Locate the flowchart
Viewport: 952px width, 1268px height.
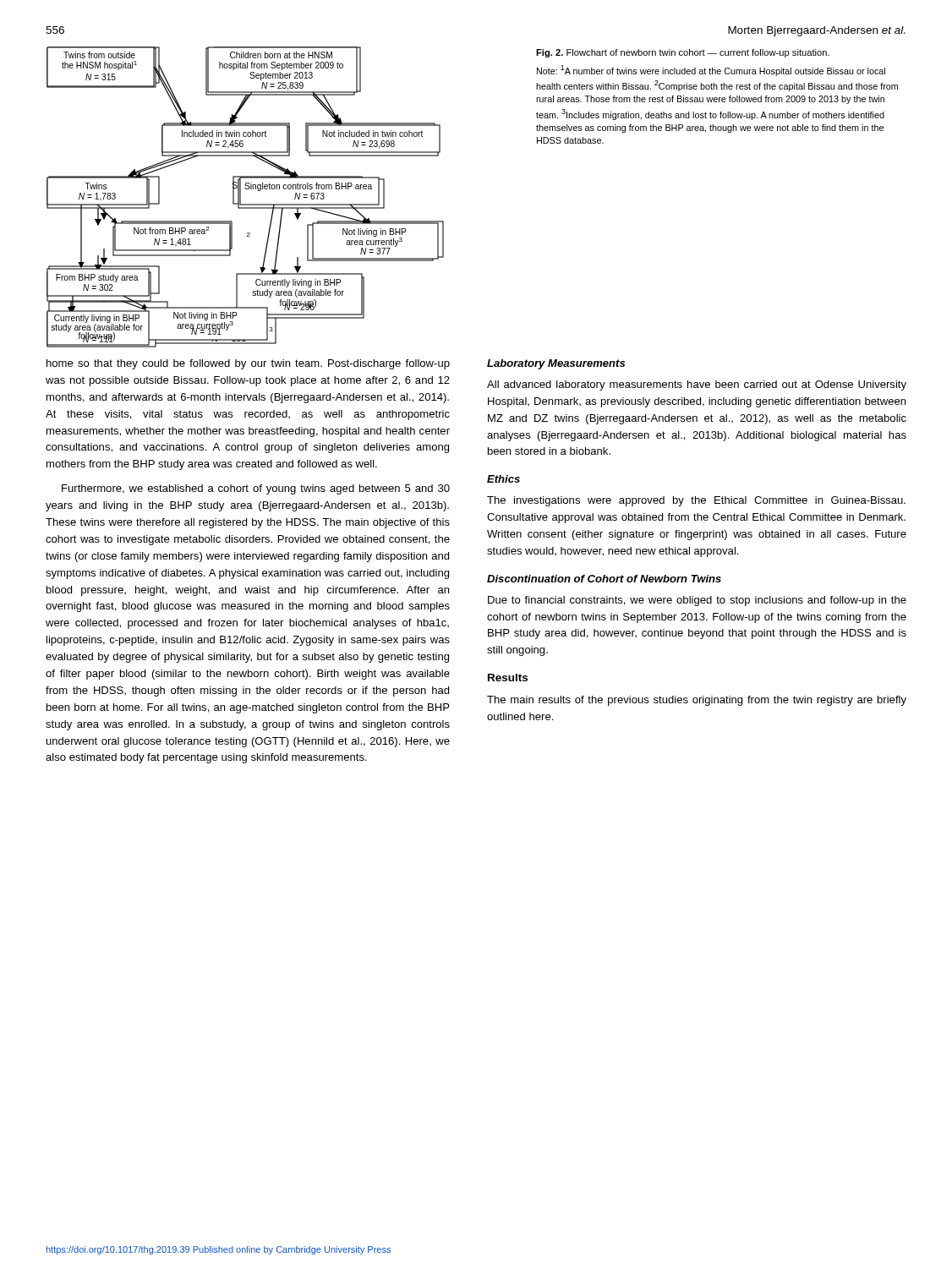(287, 196)
